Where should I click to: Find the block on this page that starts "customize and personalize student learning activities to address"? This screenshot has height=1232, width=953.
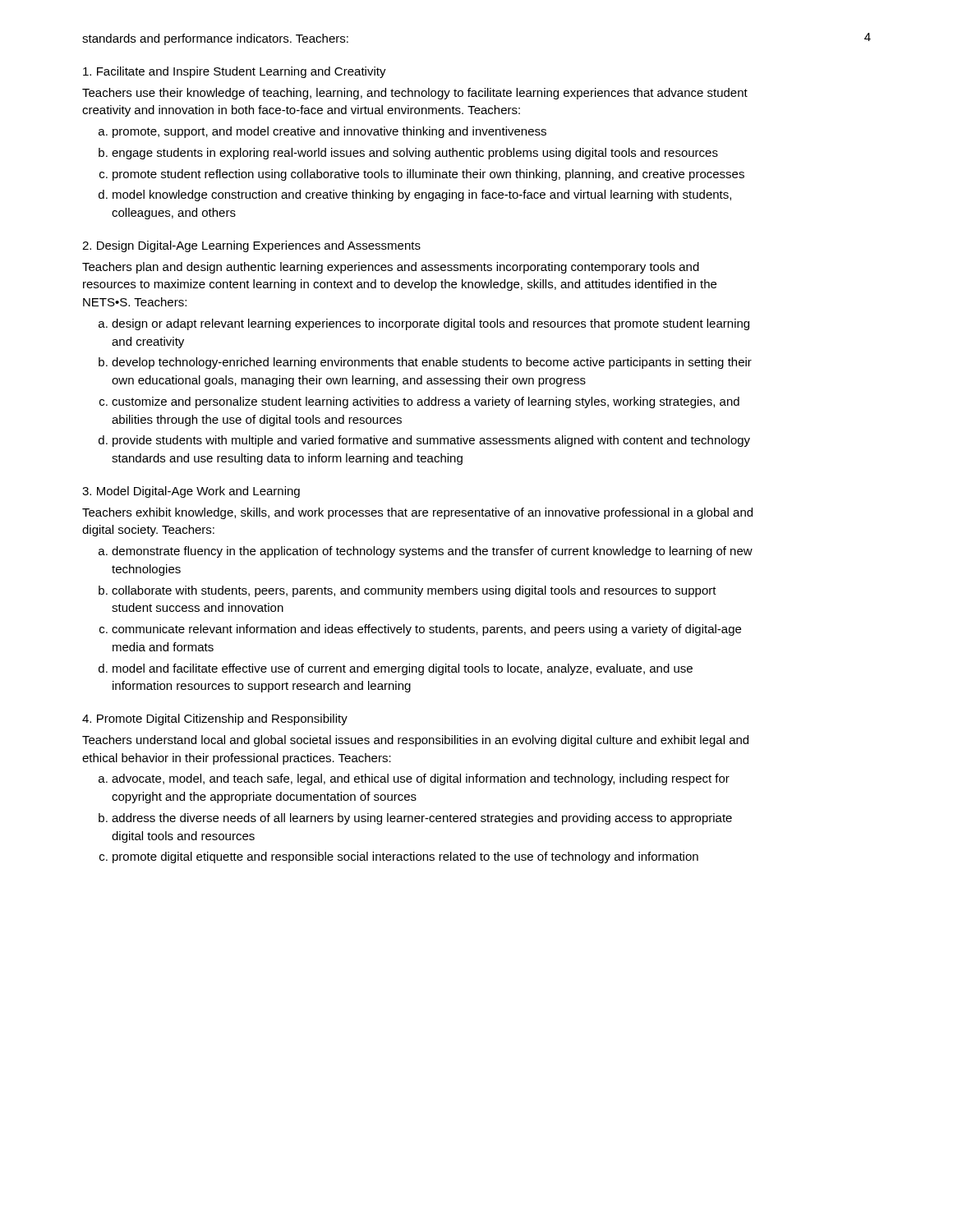[x=426, y=410]
